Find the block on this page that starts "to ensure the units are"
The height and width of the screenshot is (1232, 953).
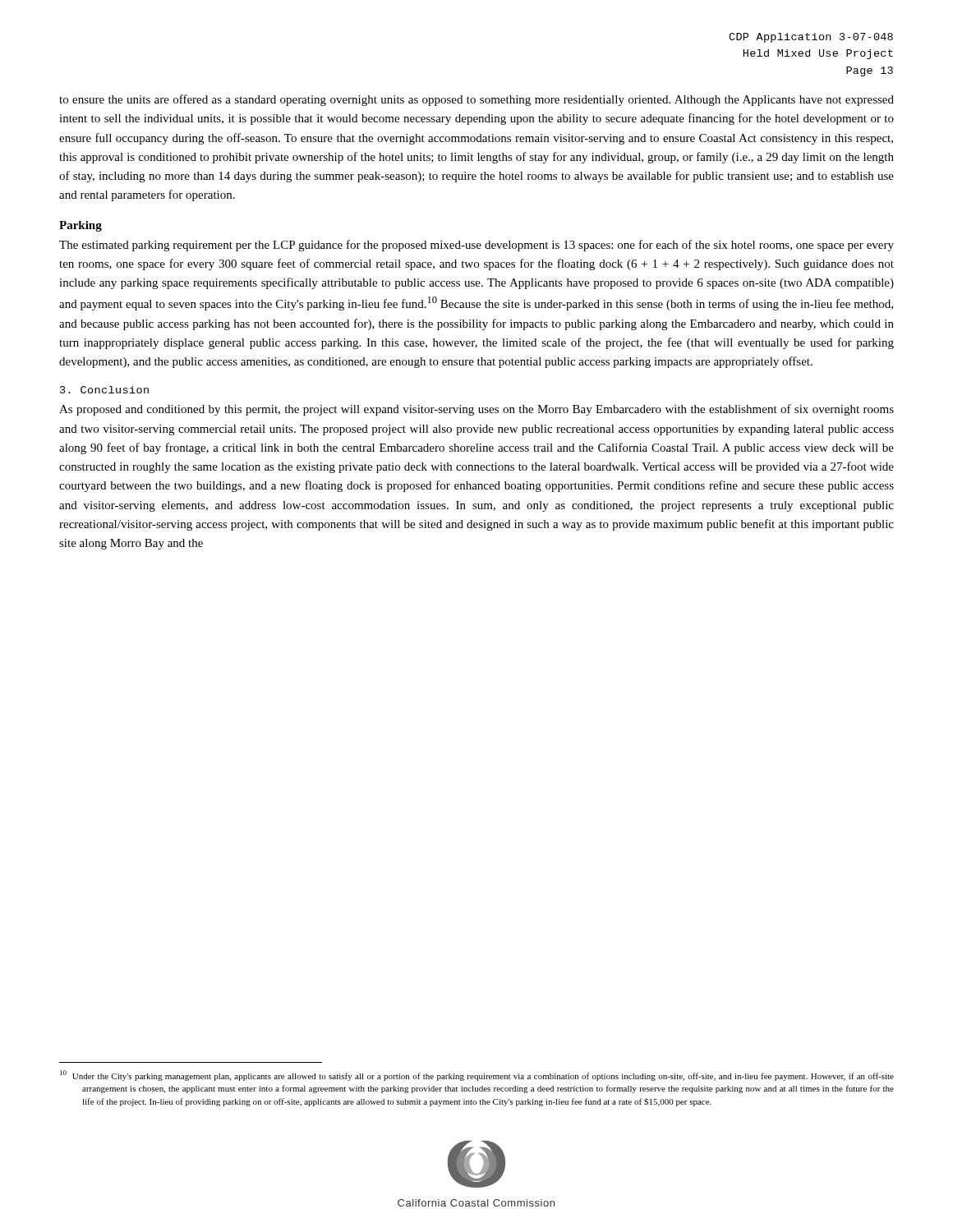476,147
